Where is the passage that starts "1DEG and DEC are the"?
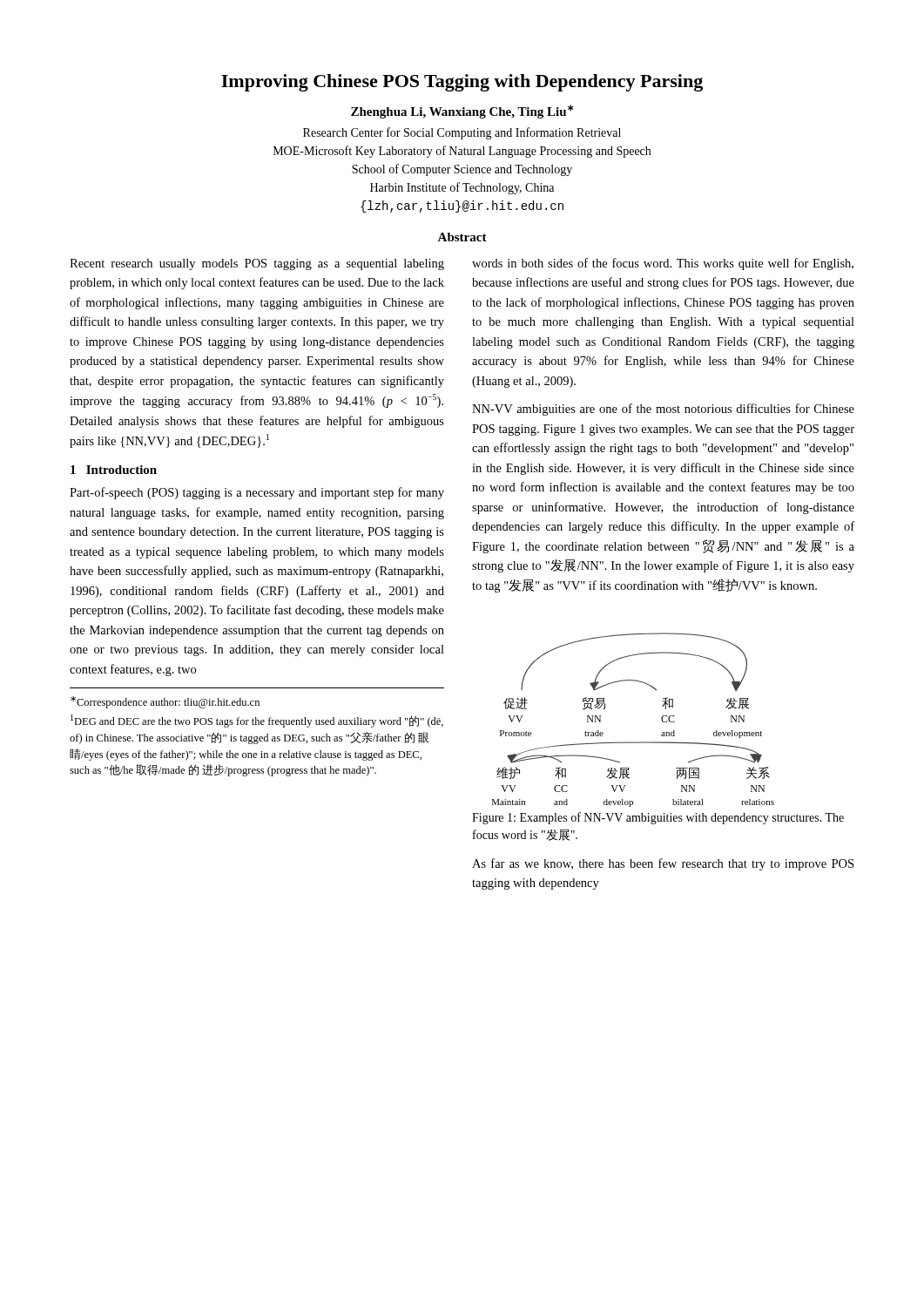 pyautogui.click(x=257, y=745)
